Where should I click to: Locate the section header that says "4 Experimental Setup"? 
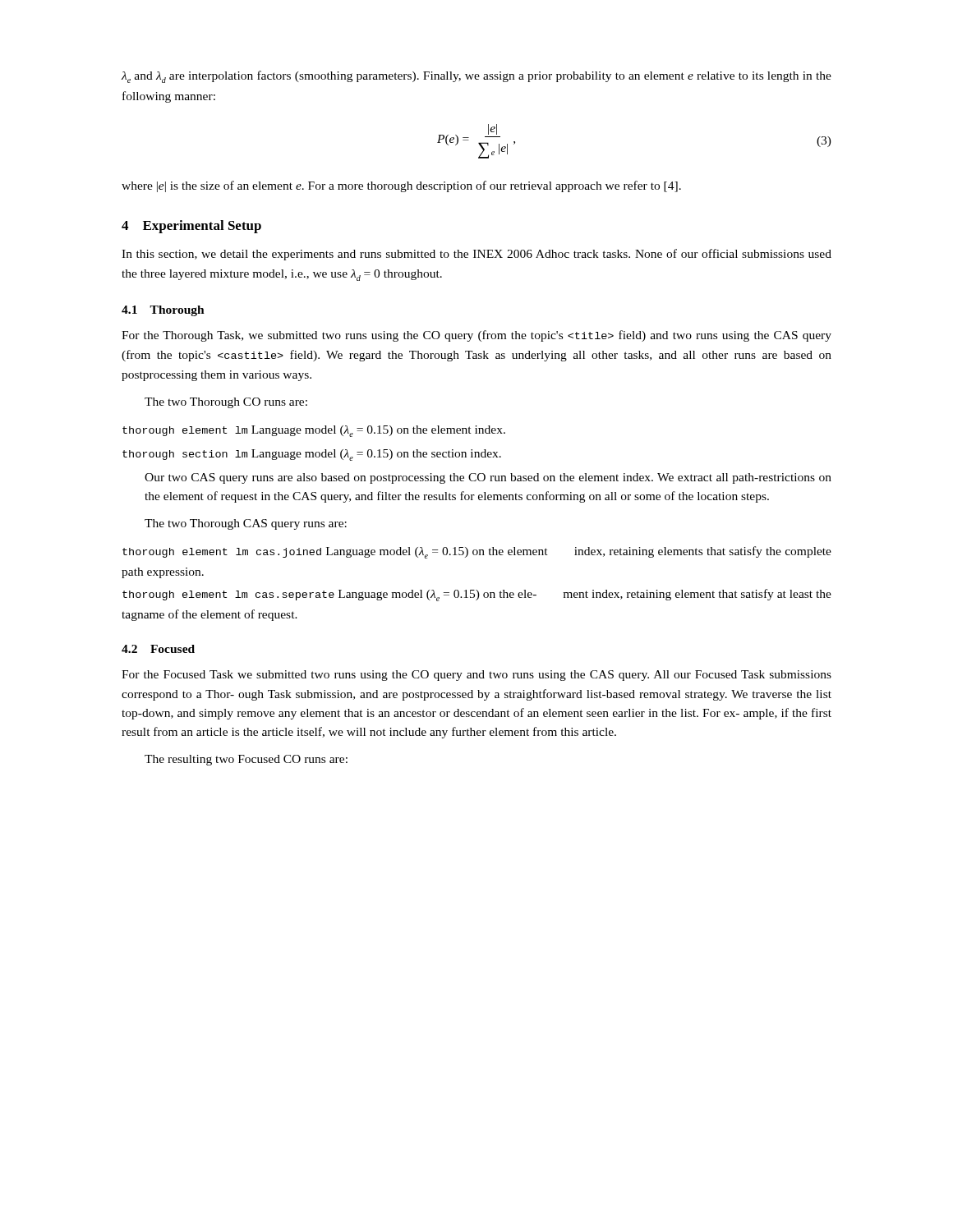coord(191,227)
